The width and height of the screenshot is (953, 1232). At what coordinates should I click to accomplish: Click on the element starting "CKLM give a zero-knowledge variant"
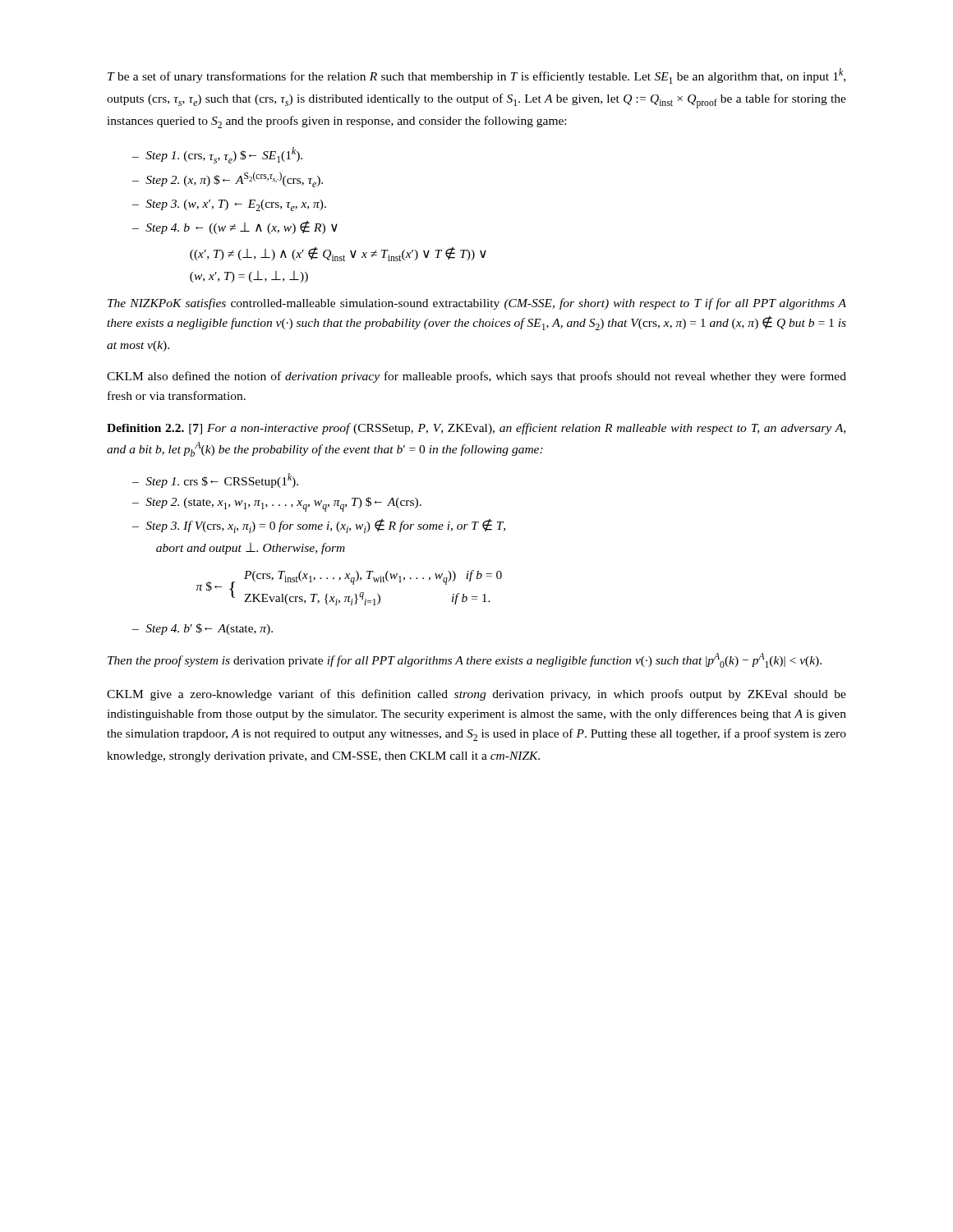pos(476,725)
